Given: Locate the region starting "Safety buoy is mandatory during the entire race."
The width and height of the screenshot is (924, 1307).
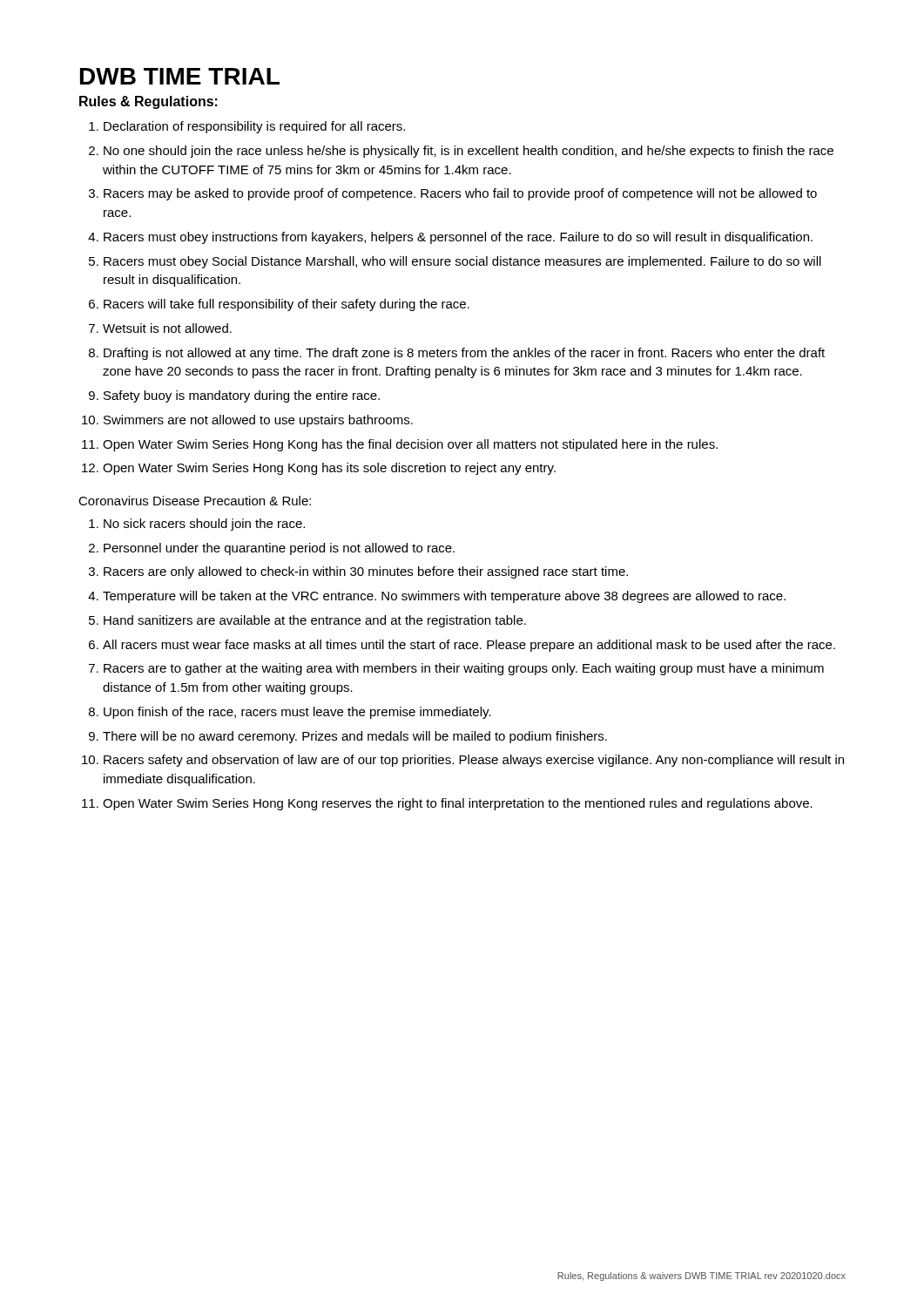Looking at the screenshot, I should click(x=242, y=395).
